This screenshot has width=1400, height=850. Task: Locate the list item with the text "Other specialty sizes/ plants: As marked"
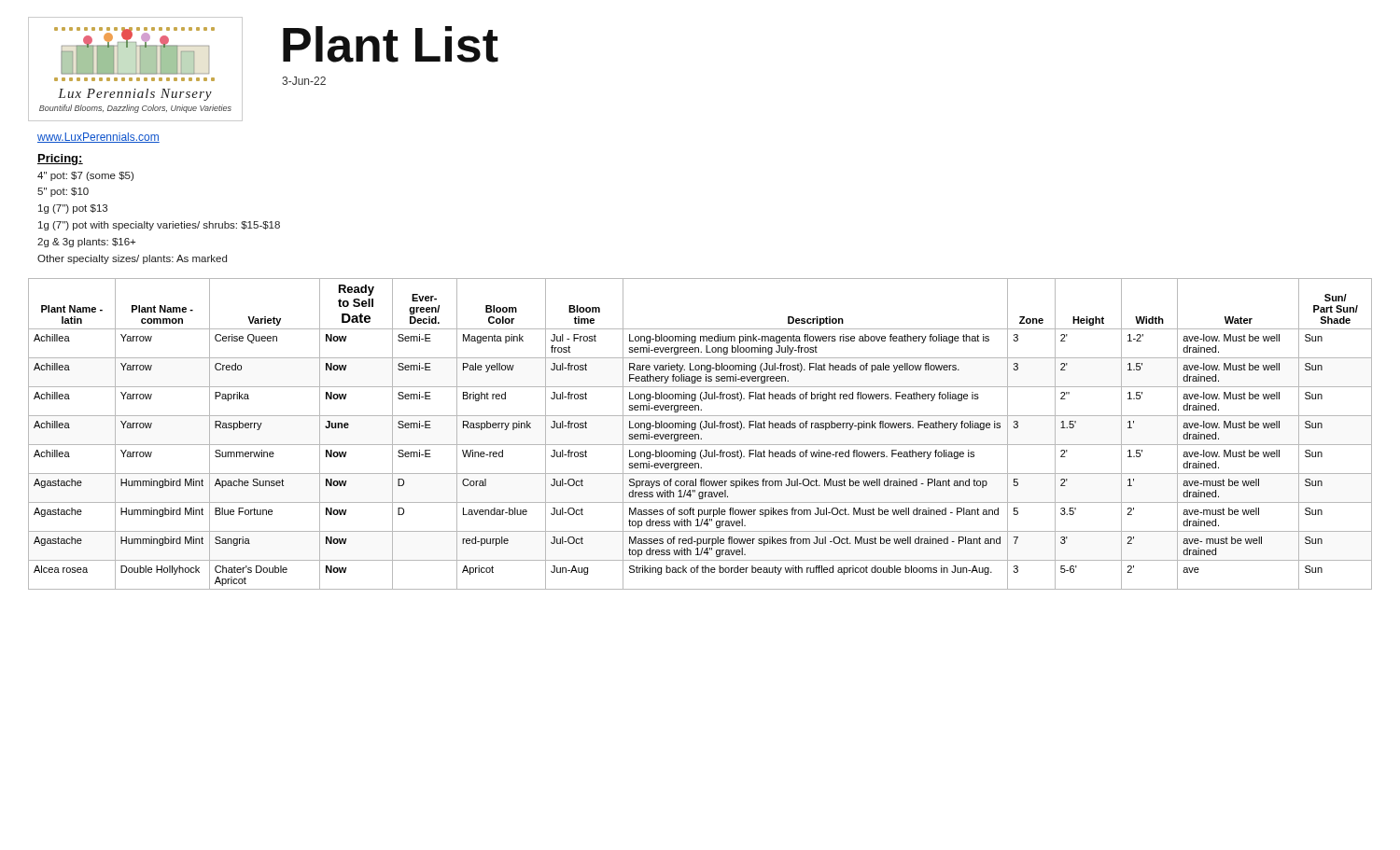[x=133, y=258]
